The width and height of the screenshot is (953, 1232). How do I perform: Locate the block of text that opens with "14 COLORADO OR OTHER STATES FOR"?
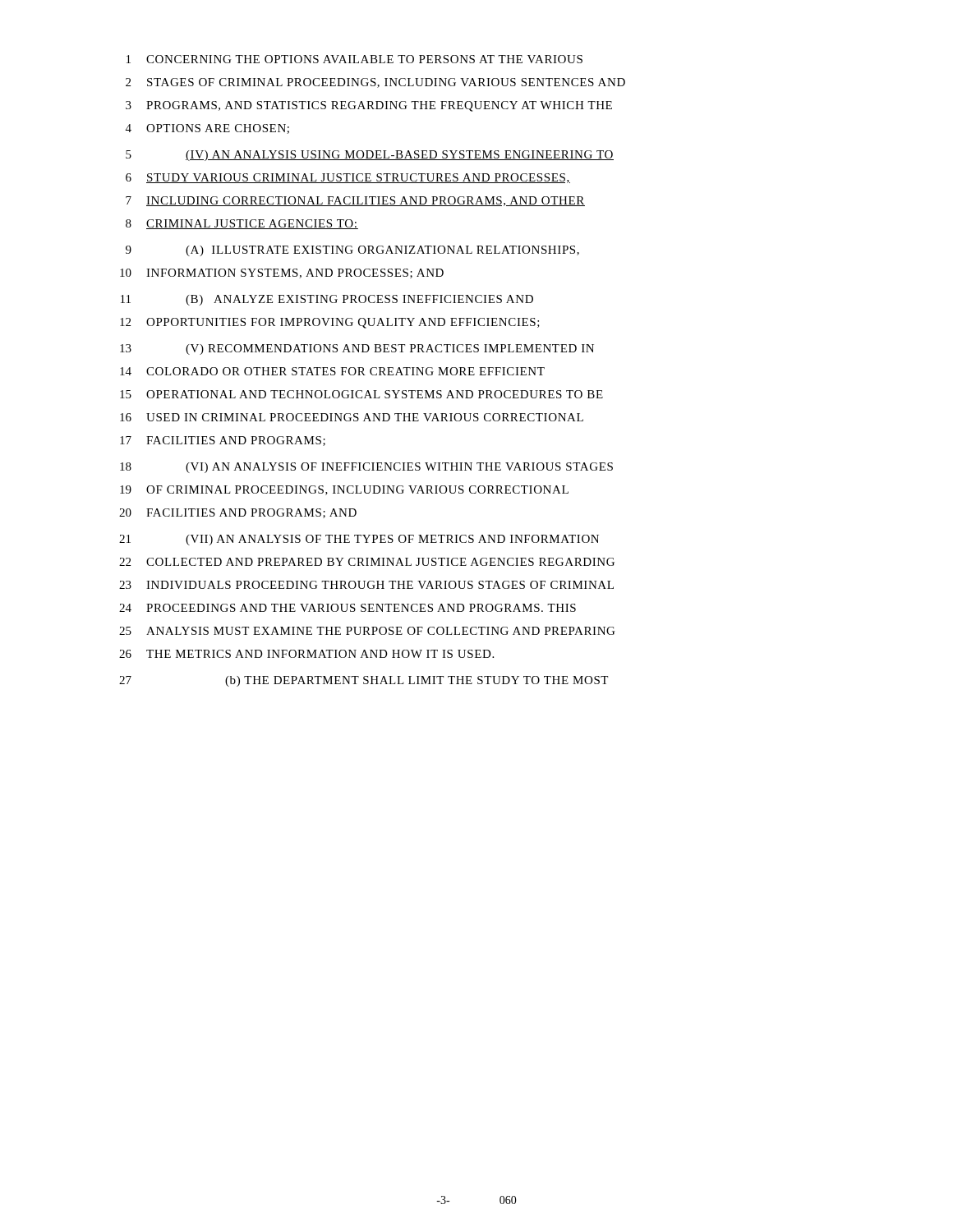(x=493, y=372)
